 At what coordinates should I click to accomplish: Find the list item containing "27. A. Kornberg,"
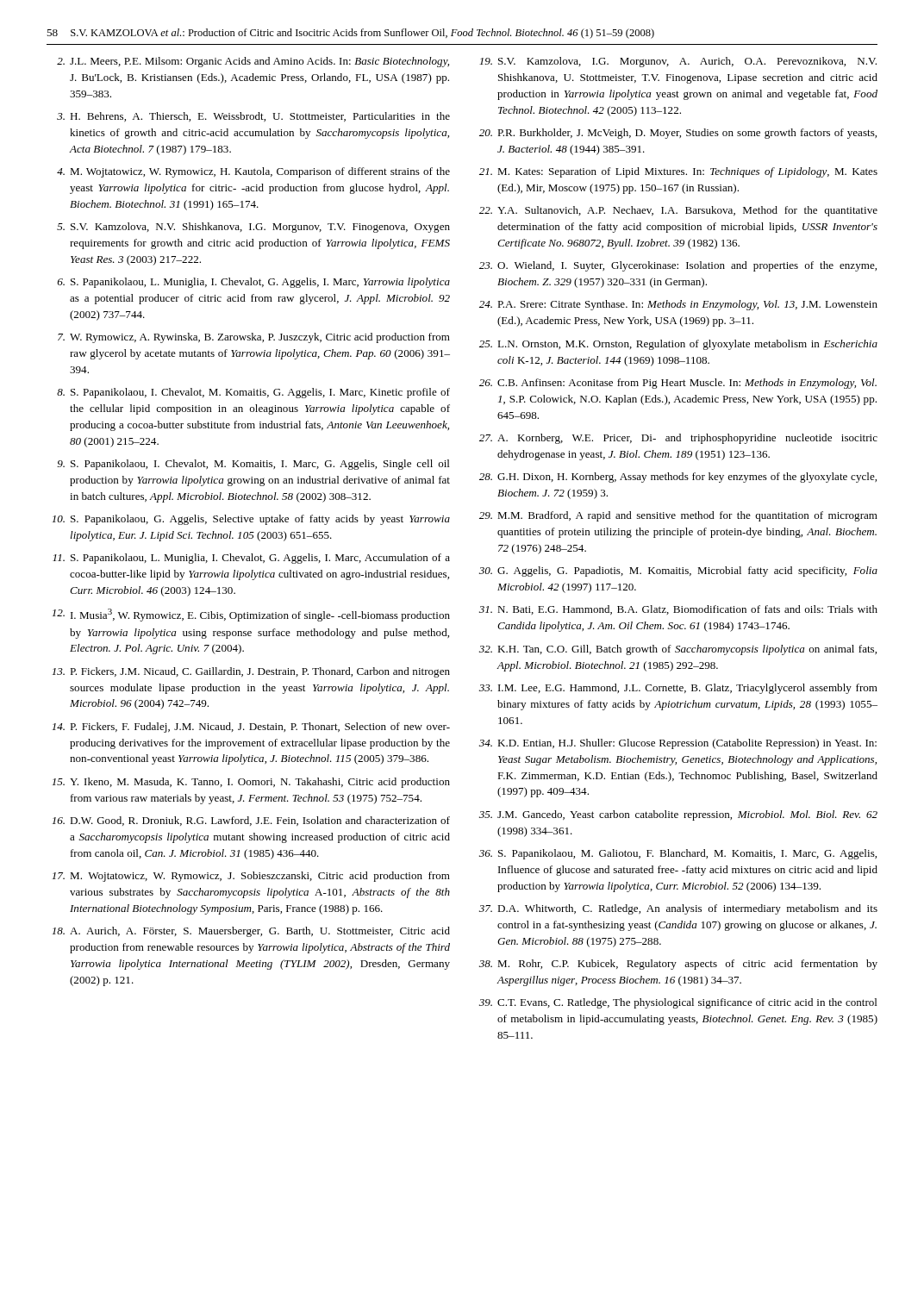tap(676, 446)
